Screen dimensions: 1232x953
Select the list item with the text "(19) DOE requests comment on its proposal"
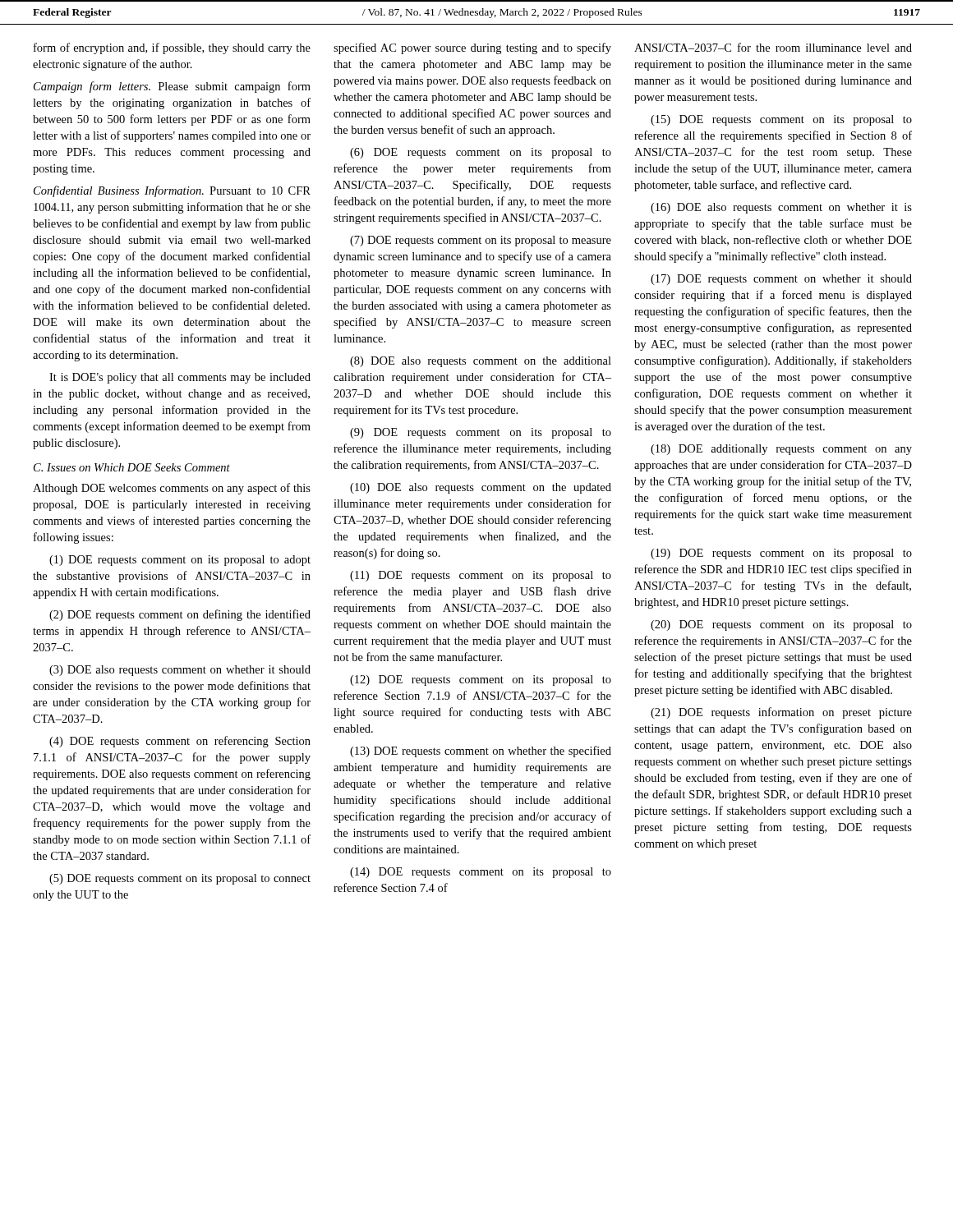773,577
